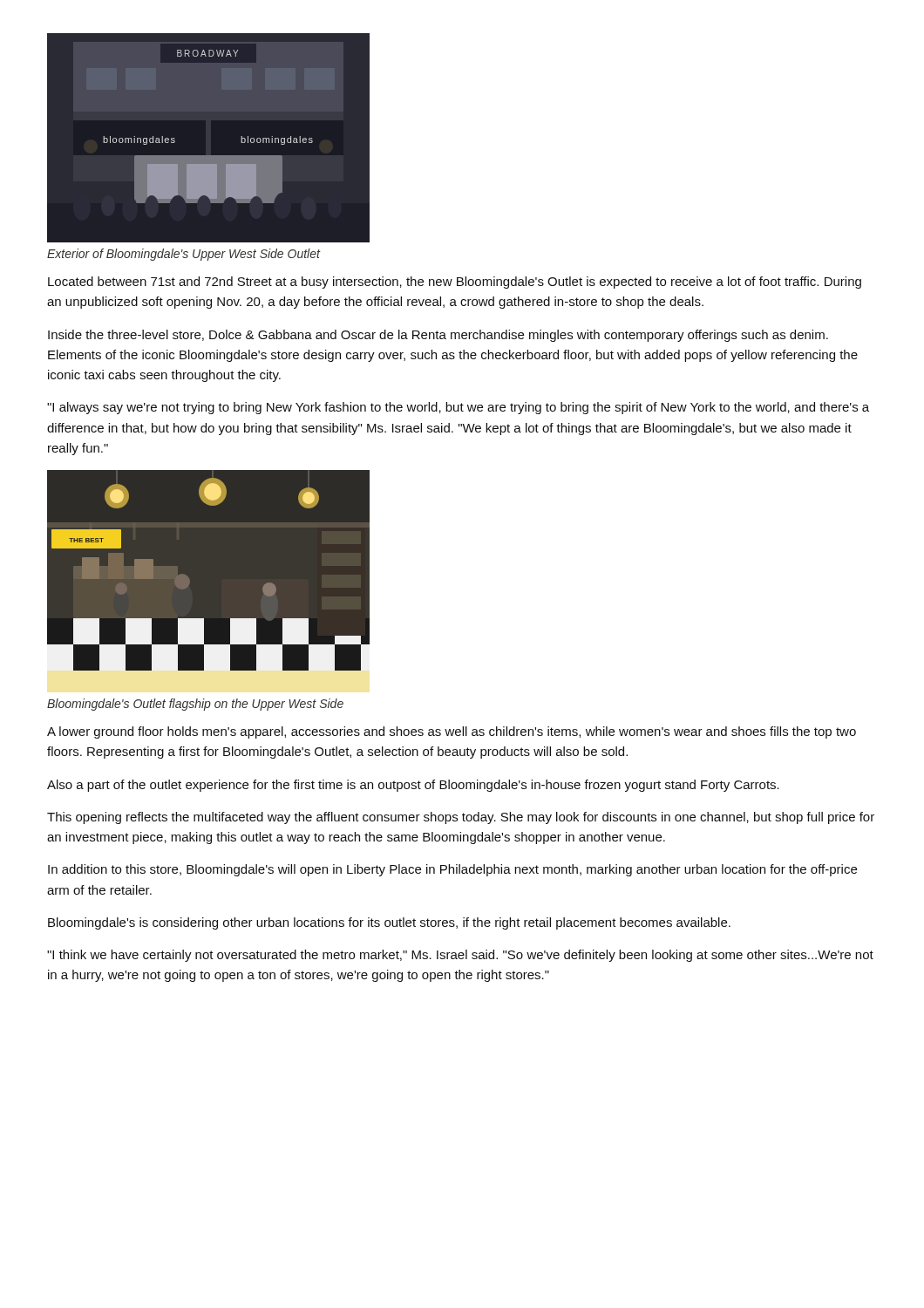Viewport: 924px width, 1308px height.
Task: Locate the caption that opens with "Exterior of Bloomingdale's Upper West Side"
Action: 183,254
